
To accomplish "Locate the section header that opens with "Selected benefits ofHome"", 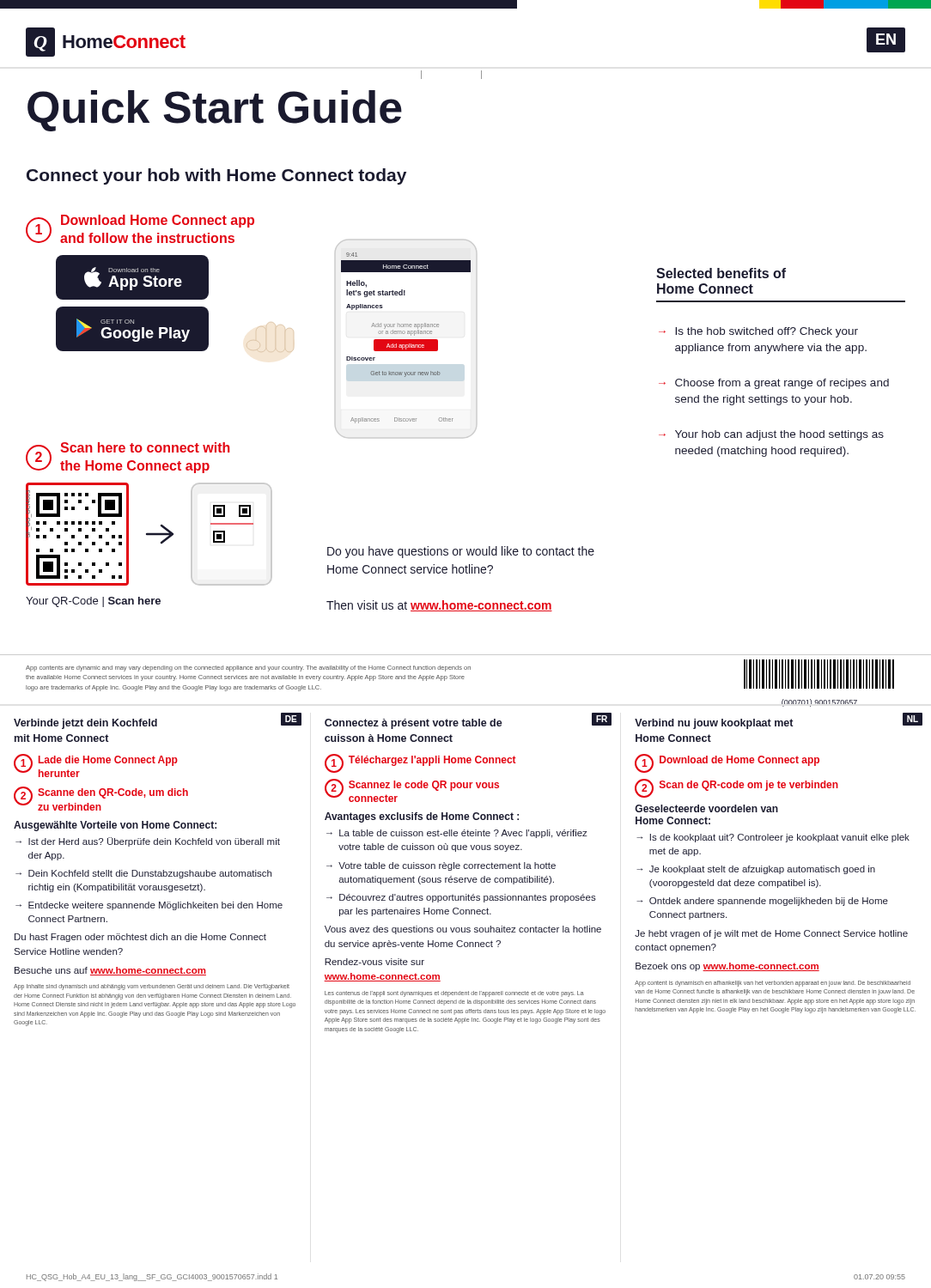I will [781, 284].
